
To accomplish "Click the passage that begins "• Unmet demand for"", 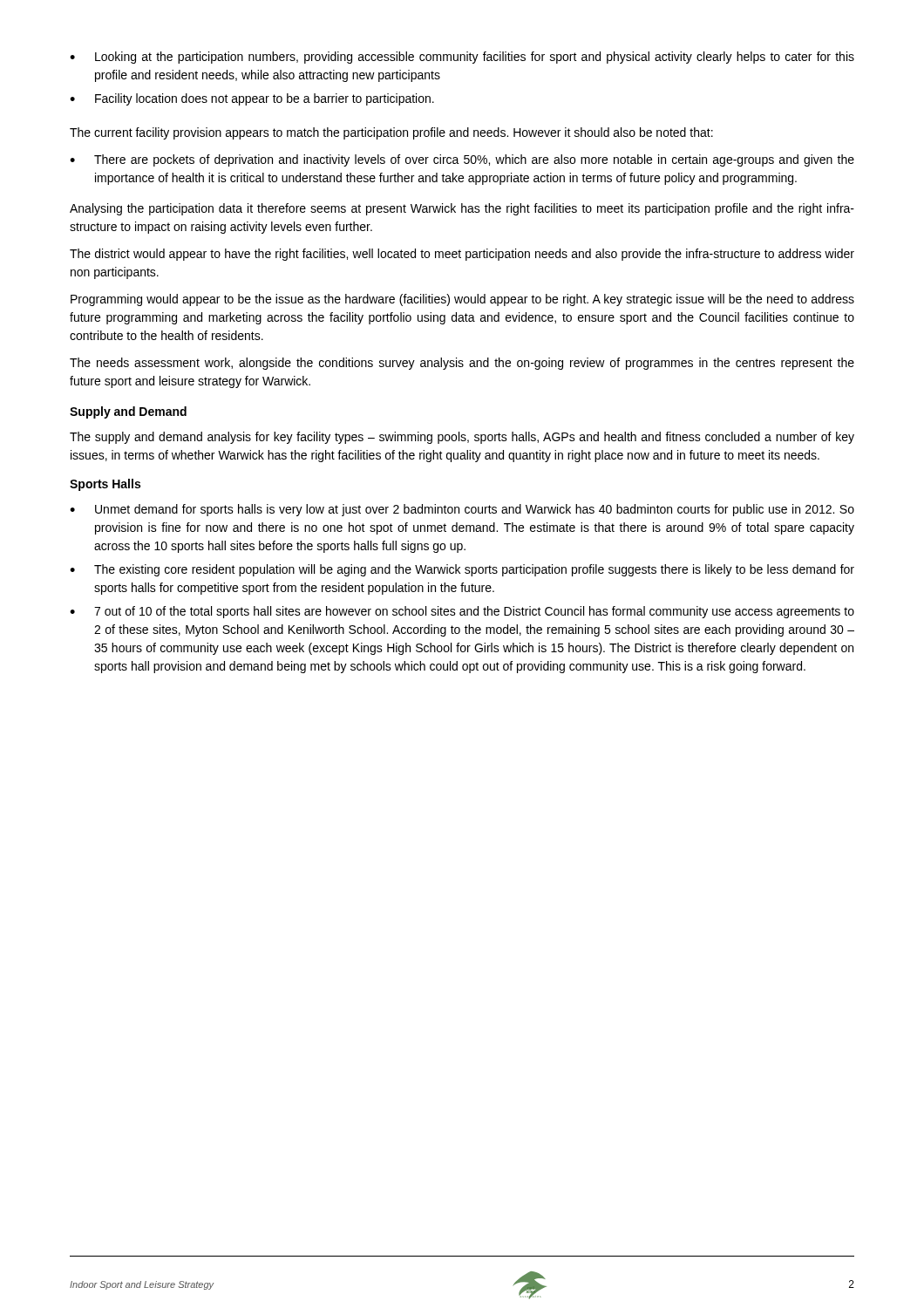I will [462, 528].
